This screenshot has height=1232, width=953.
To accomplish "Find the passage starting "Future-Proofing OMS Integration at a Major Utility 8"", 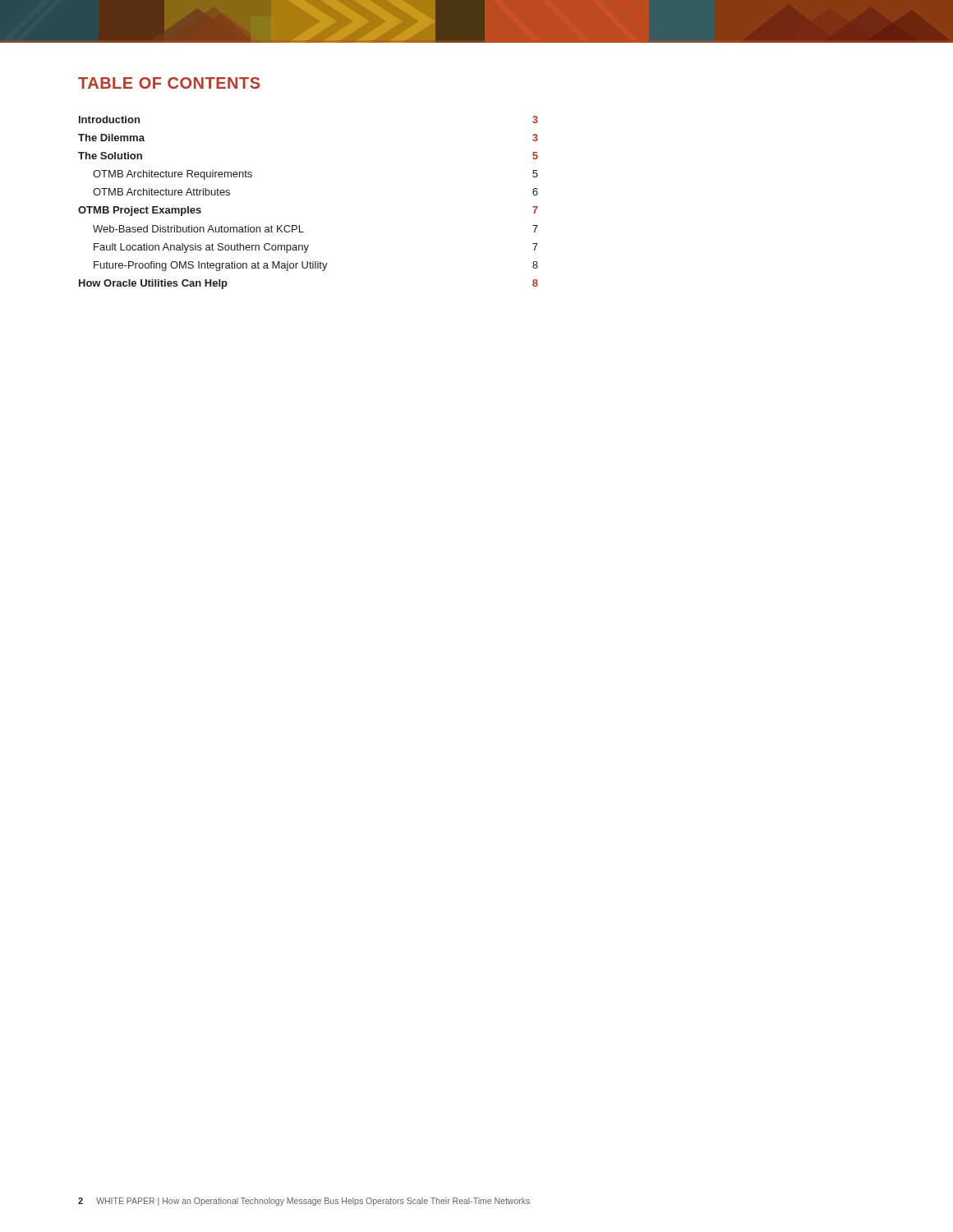I will (308, 265).
